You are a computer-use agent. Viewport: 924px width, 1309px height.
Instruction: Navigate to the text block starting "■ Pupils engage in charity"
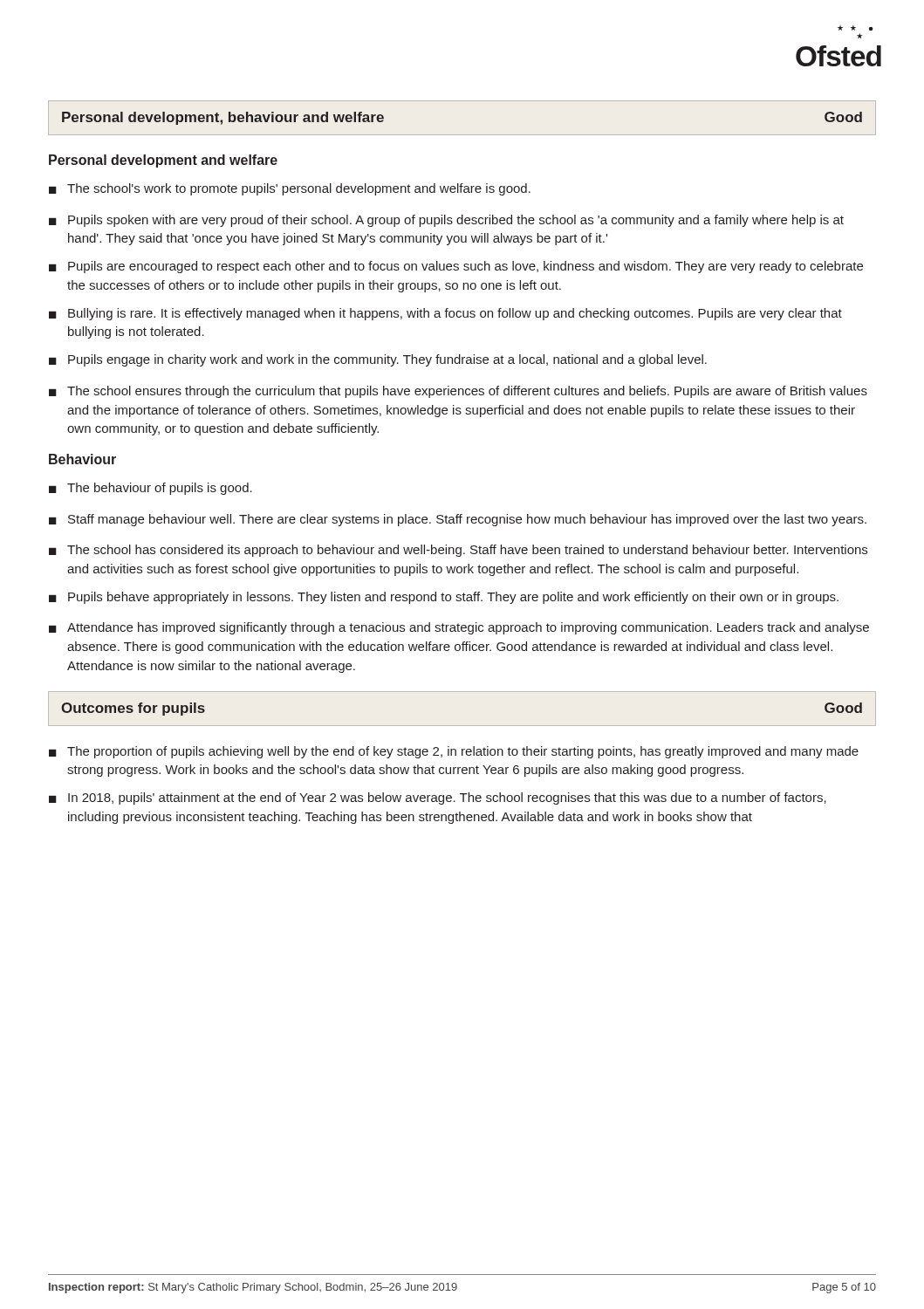point(462,361)
